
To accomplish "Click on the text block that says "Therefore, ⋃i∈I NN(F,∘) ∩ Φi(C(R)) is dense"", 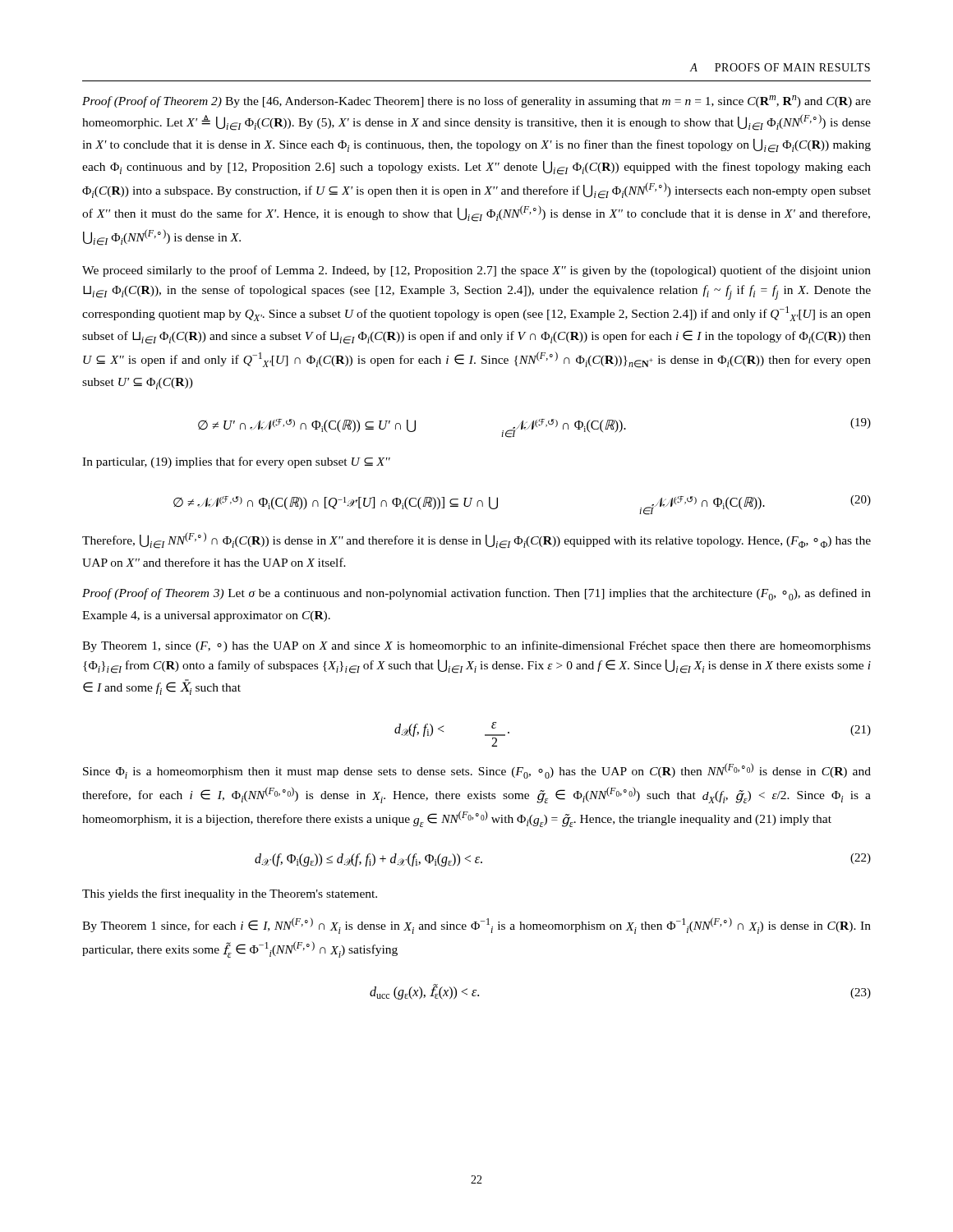I will (x=476, y=551).
